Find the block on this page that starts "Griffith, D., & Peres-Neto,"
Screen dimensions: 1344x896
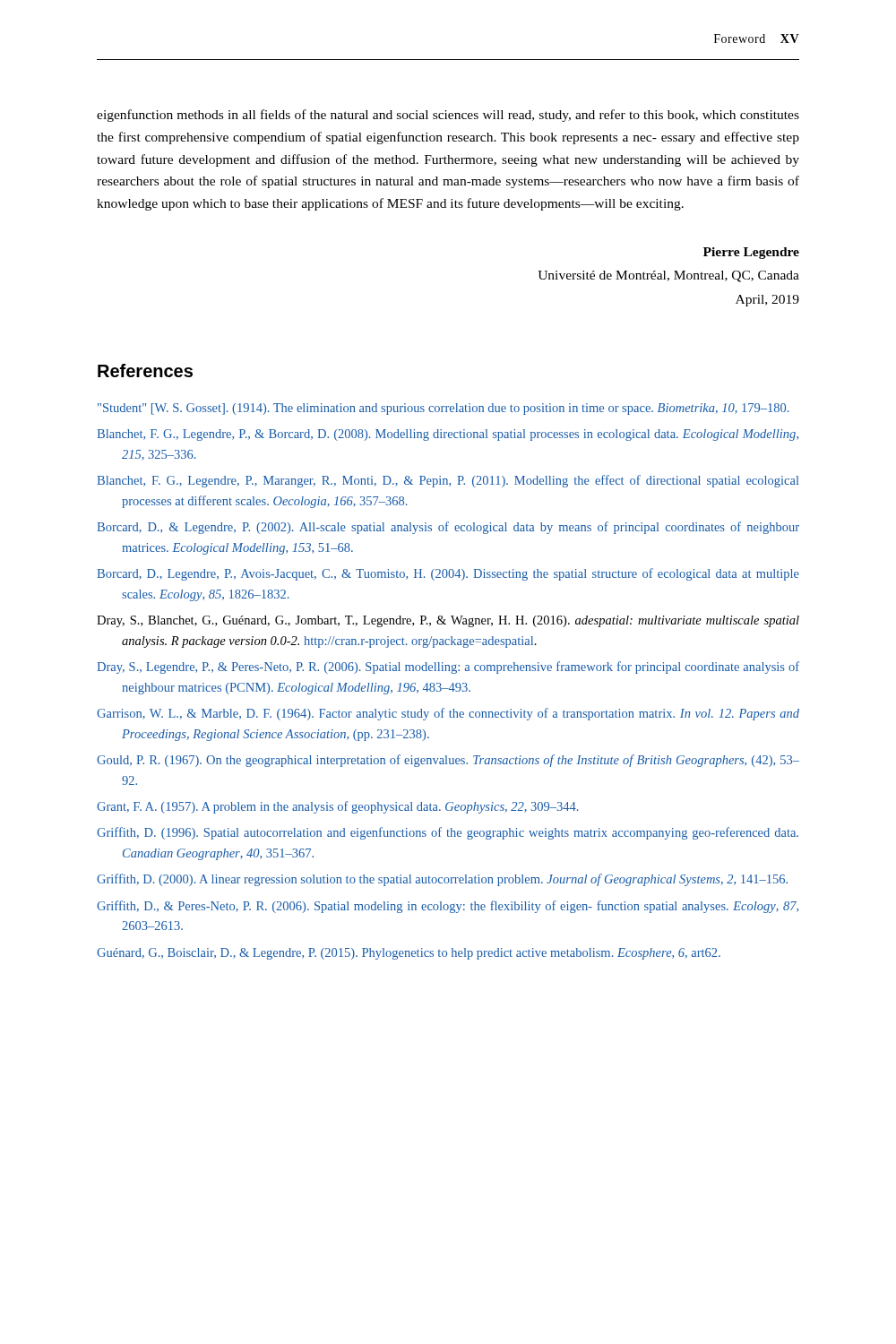(x=448, y=916)
